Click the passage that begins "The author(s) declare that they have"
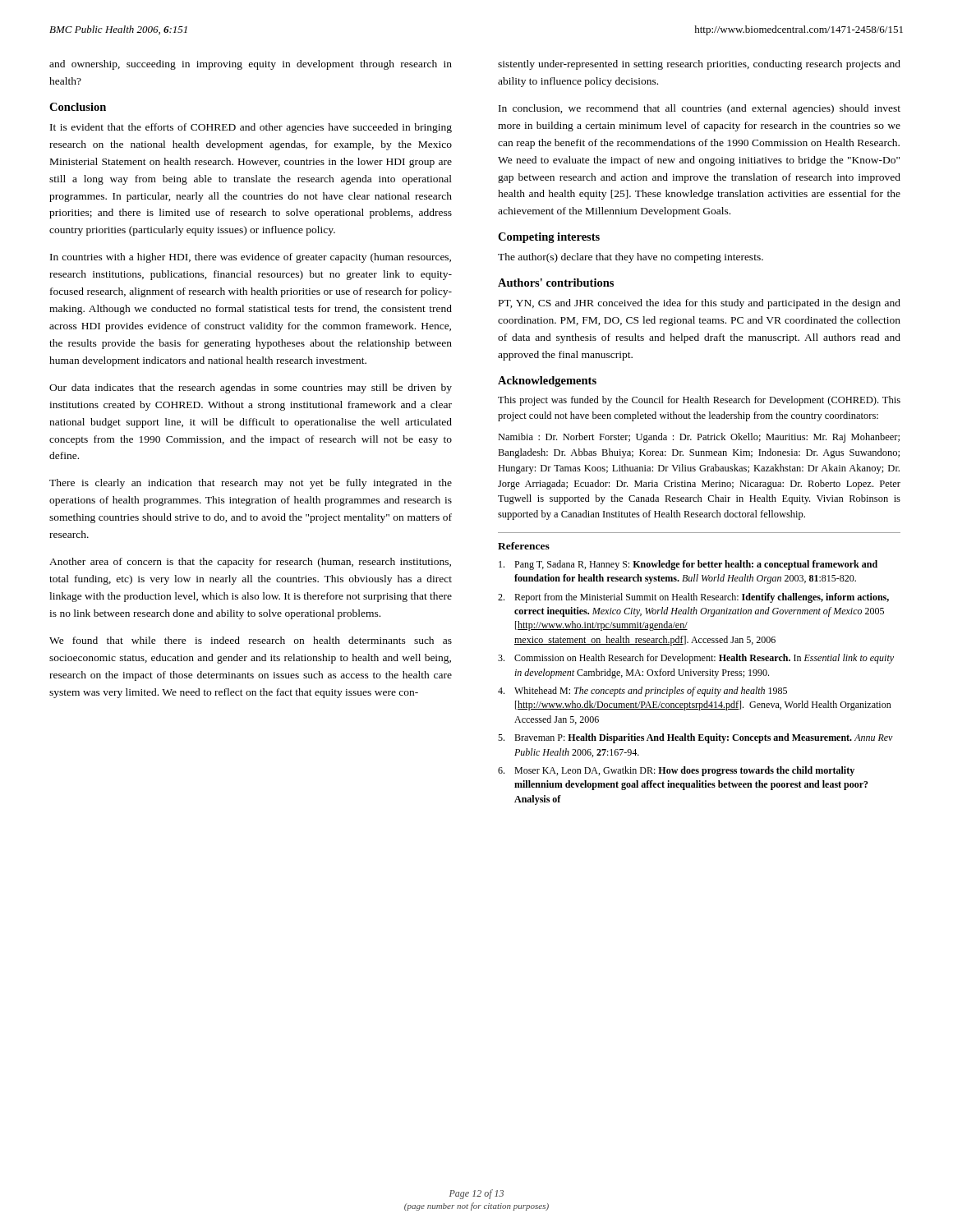Image resolution: width=953 pixels, height=1232 pixels. pyautogui.click(x=631, y=257)
